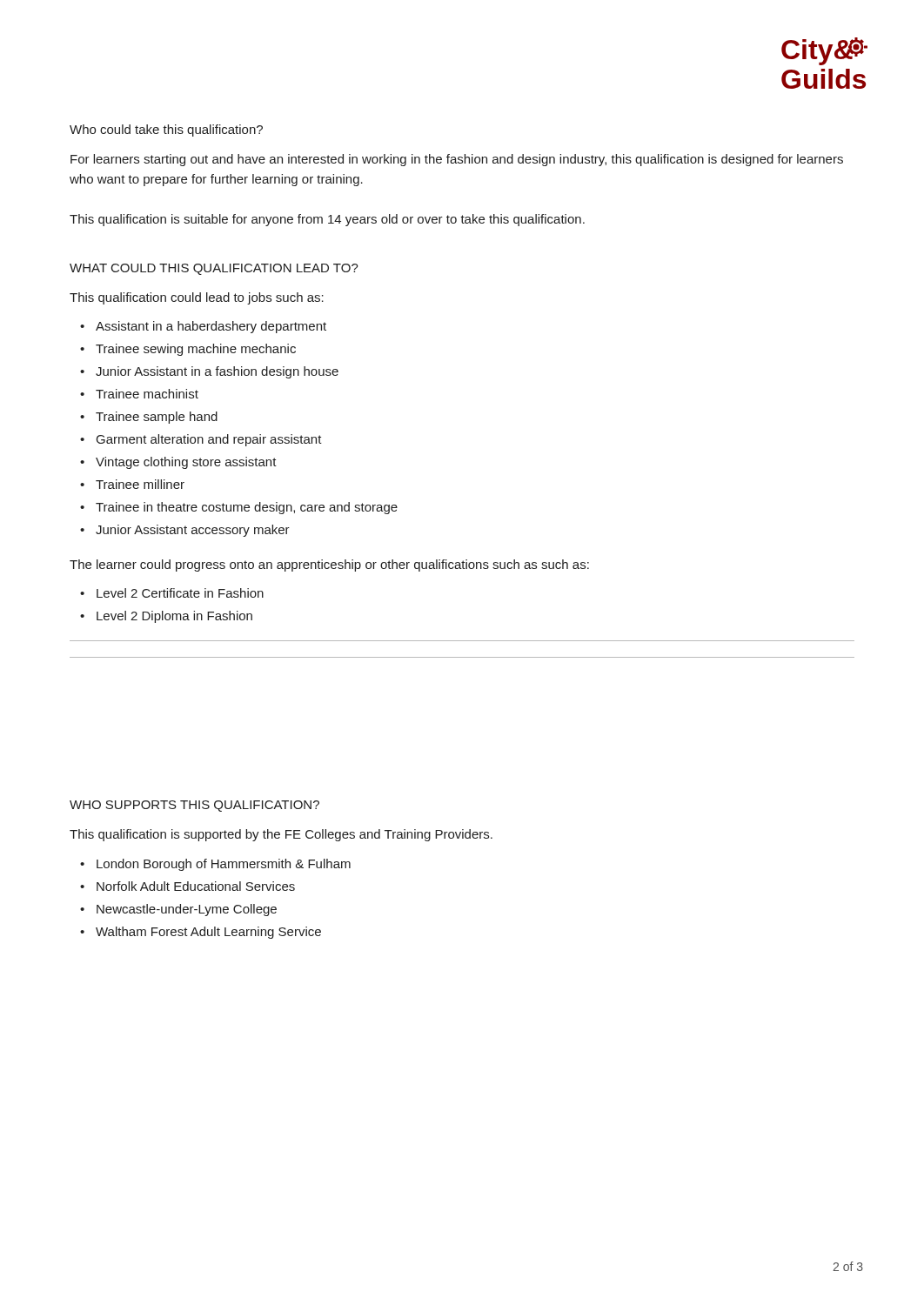Locate the text block starting "Vintage clothing store"

pyautogui.click(x=186, y=462)
